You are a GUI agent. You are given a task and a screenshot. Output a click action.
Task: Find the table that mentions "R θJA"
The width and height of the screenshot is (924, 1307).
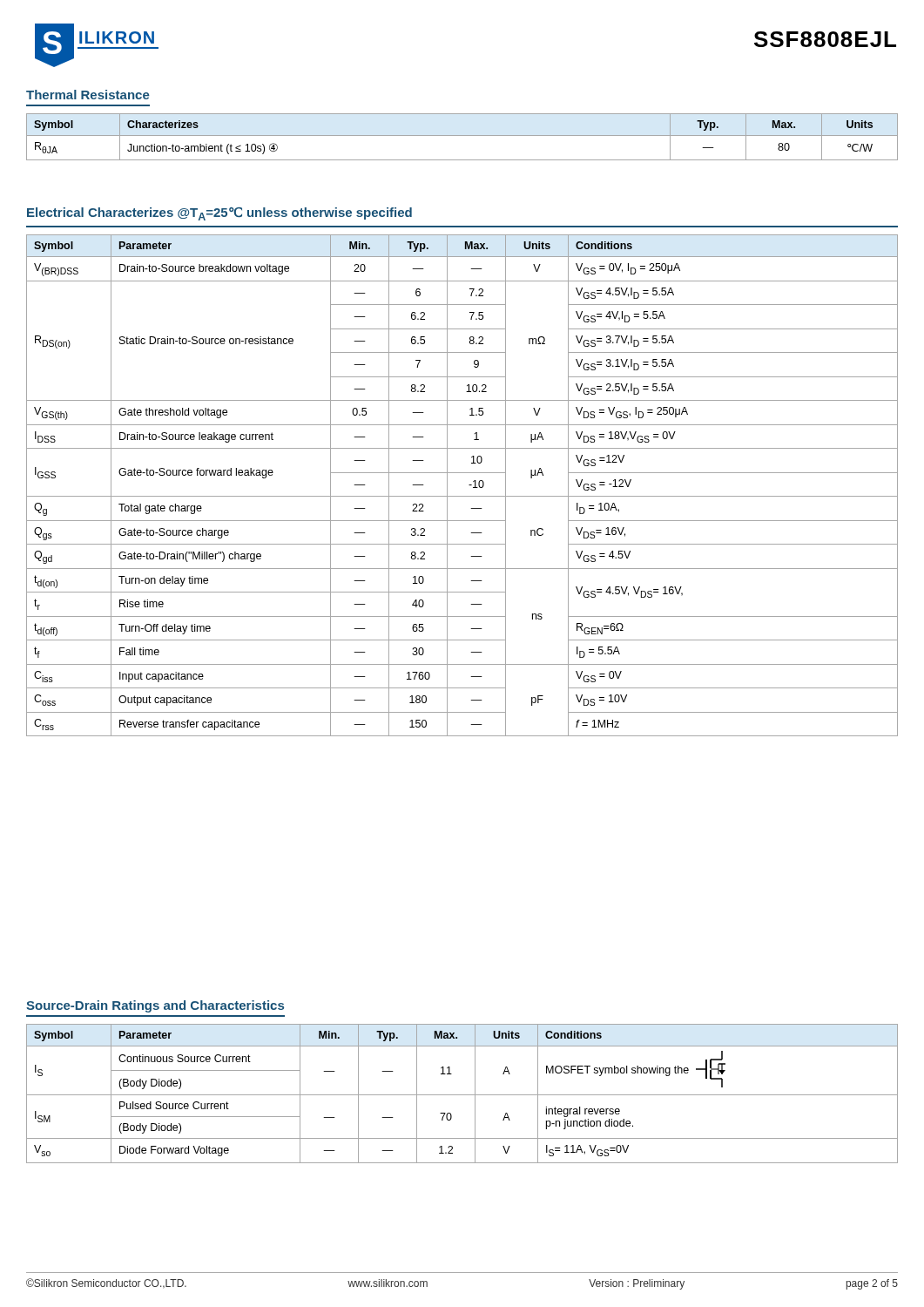point(462,137)
